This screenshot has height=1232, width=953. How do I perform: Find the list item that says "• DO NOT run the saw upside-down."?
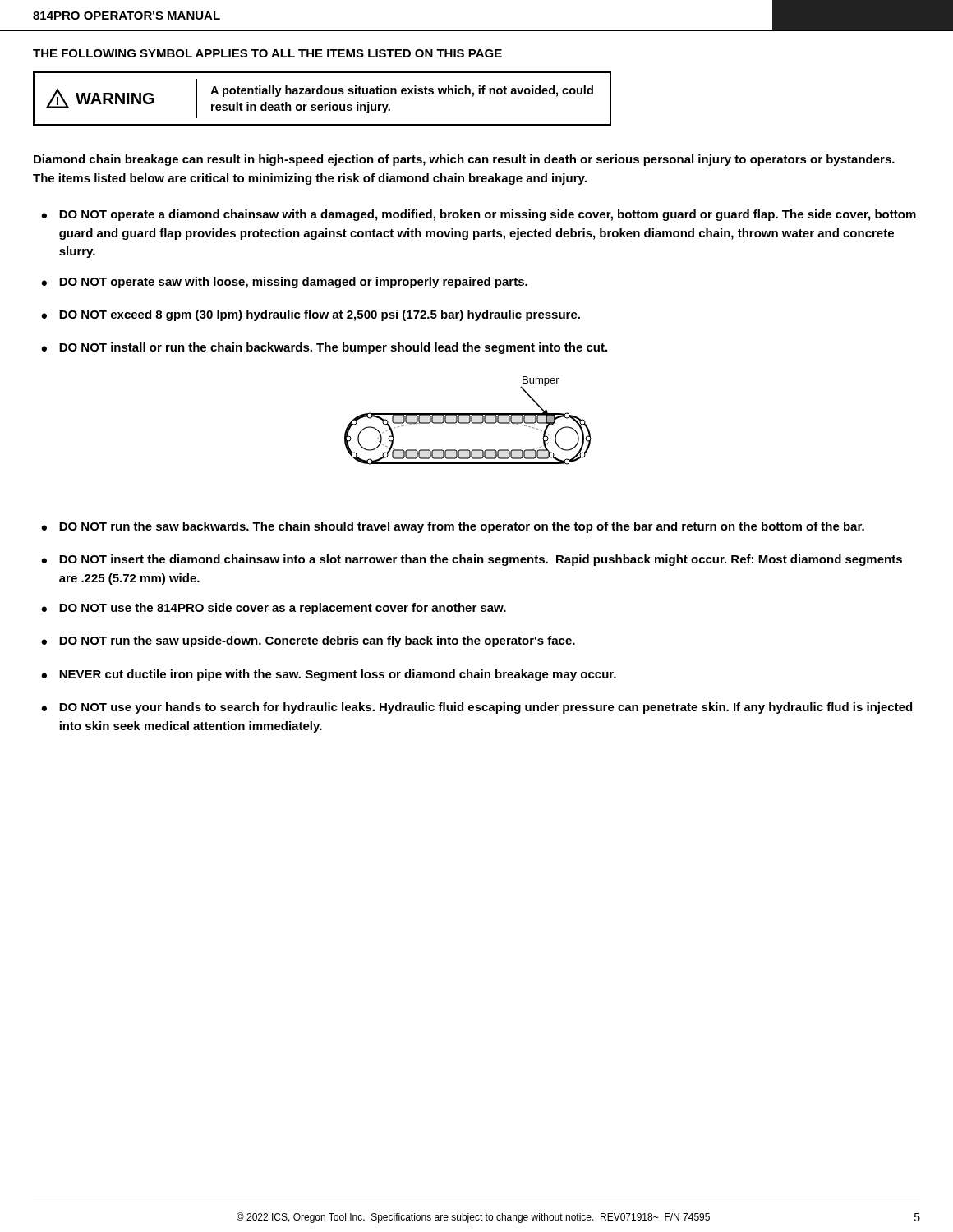(481, 643)
